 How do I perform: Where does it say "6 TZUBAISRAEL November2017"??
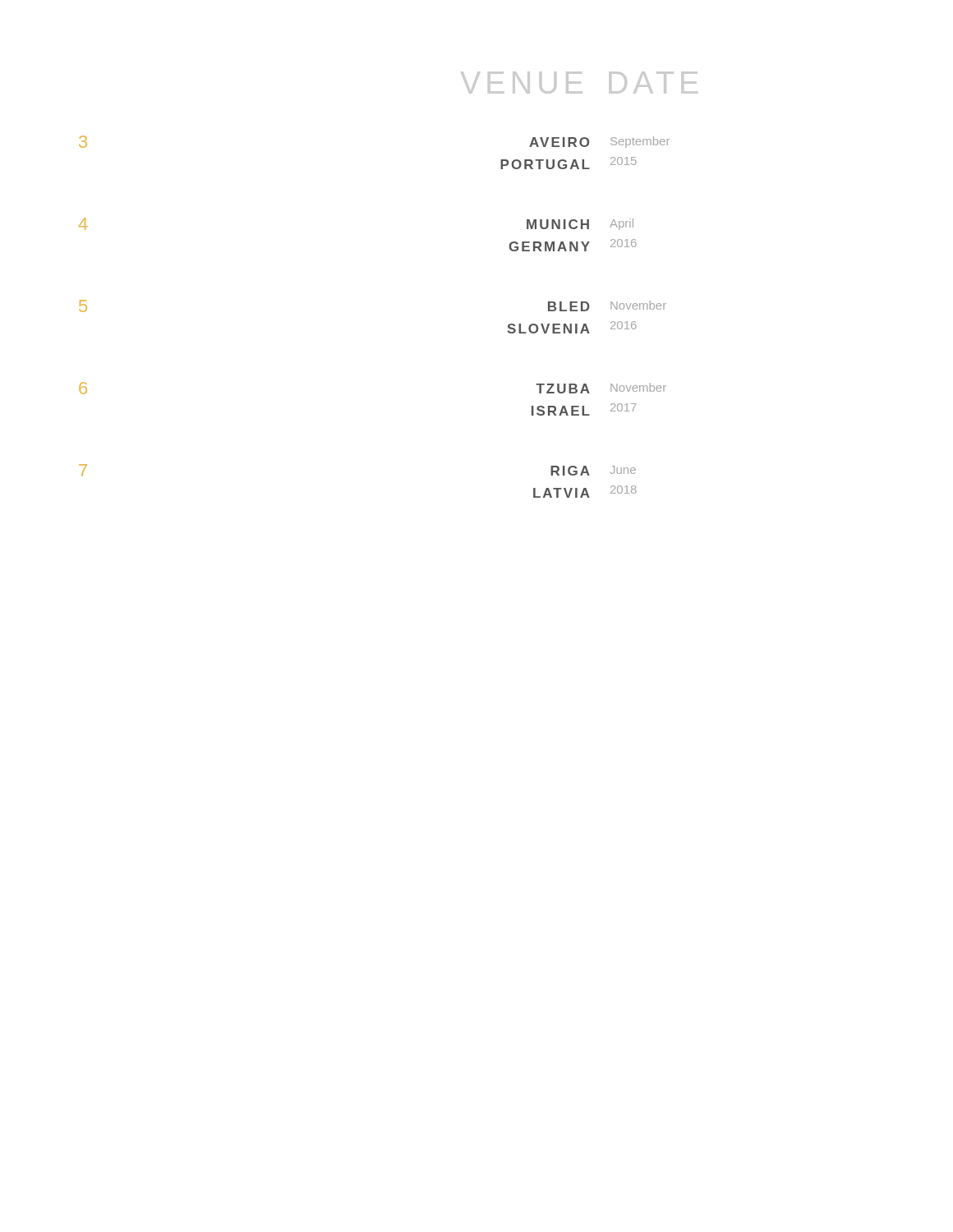[x=83, y=388]
